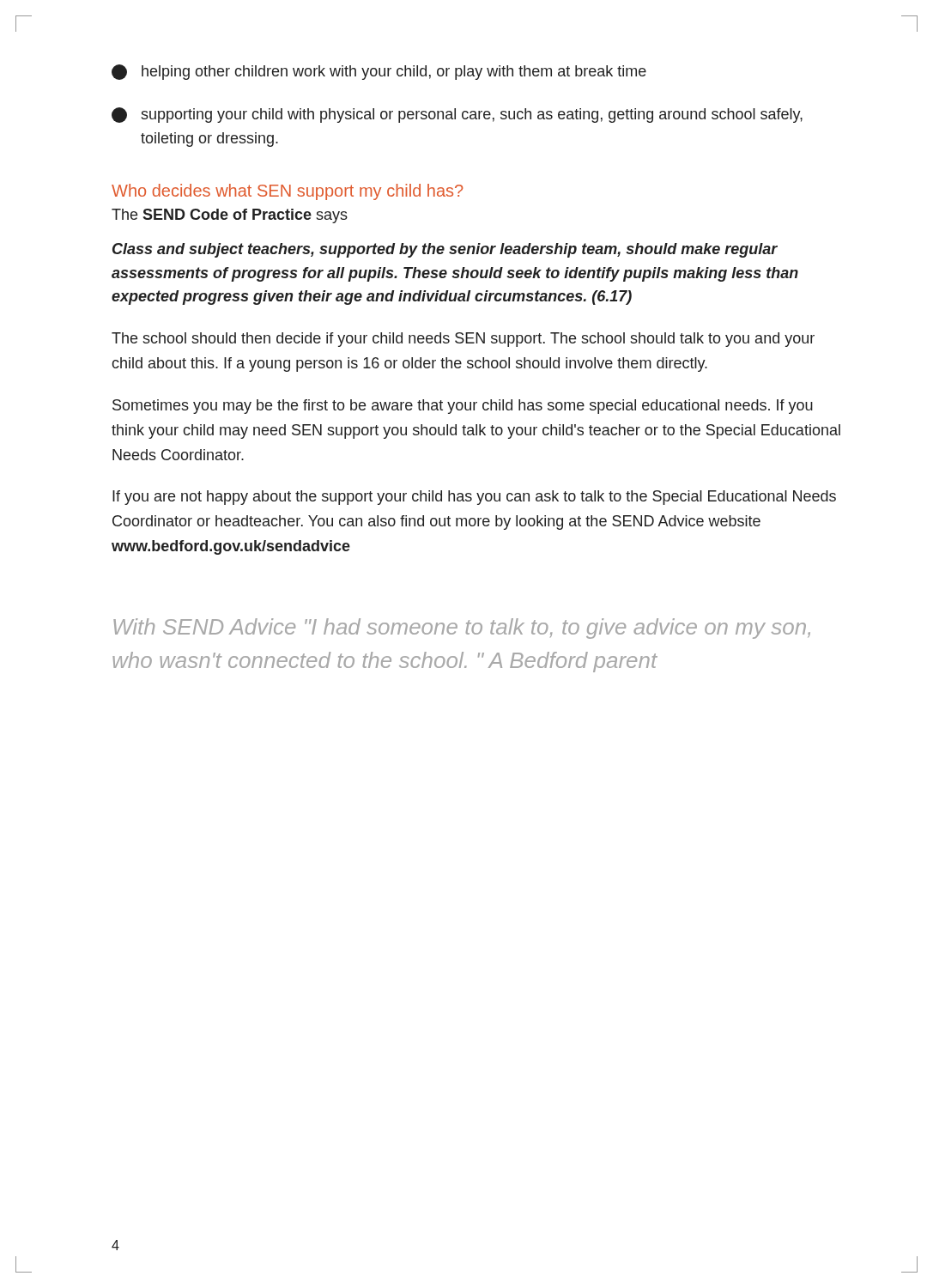933x1288 pixels.
Task: Navigate to the region starting "Who decides what SEN support"
Action: coord(288,190)
